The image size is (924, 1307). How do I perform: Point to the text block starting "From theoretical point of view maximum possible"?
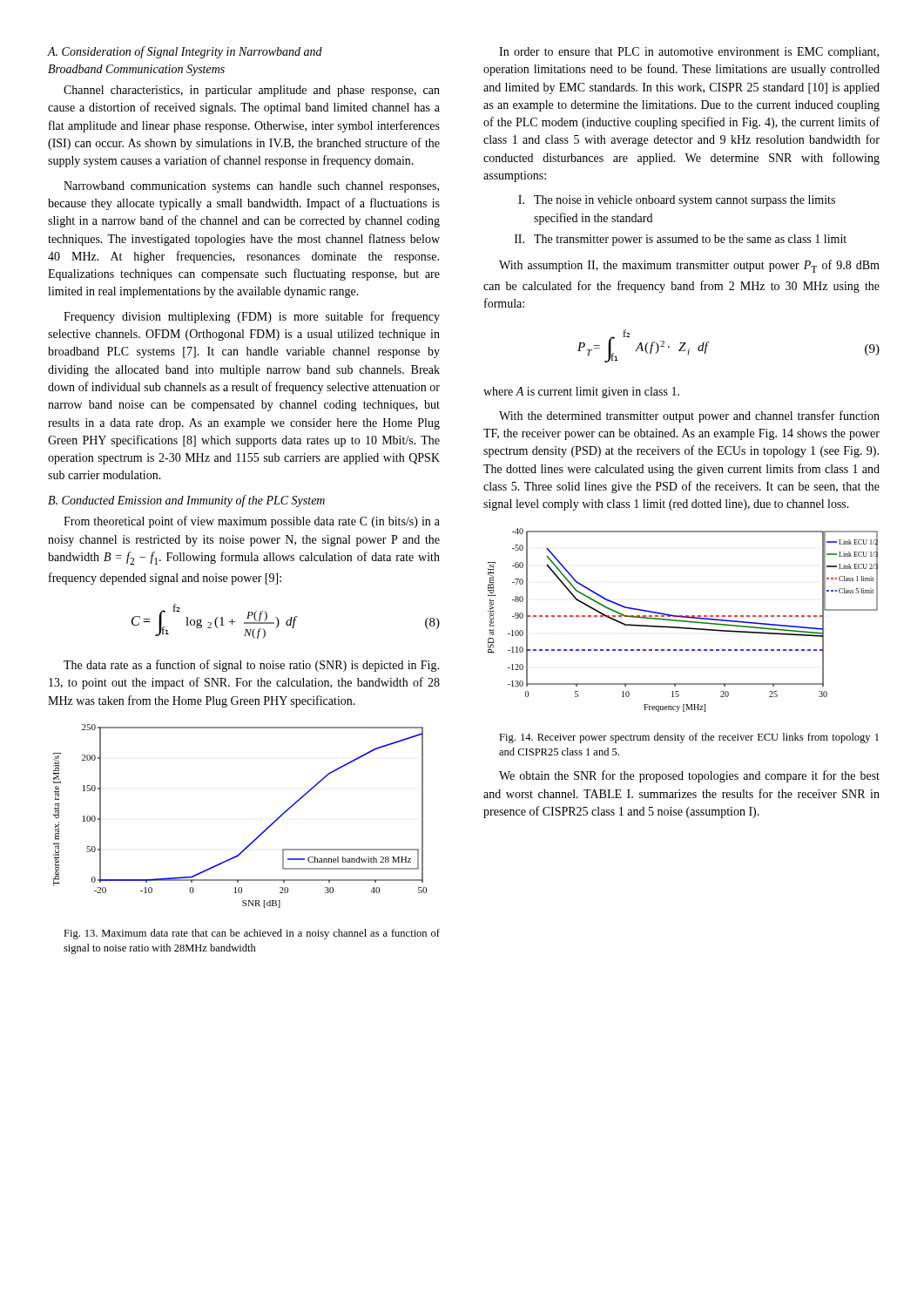244,550
